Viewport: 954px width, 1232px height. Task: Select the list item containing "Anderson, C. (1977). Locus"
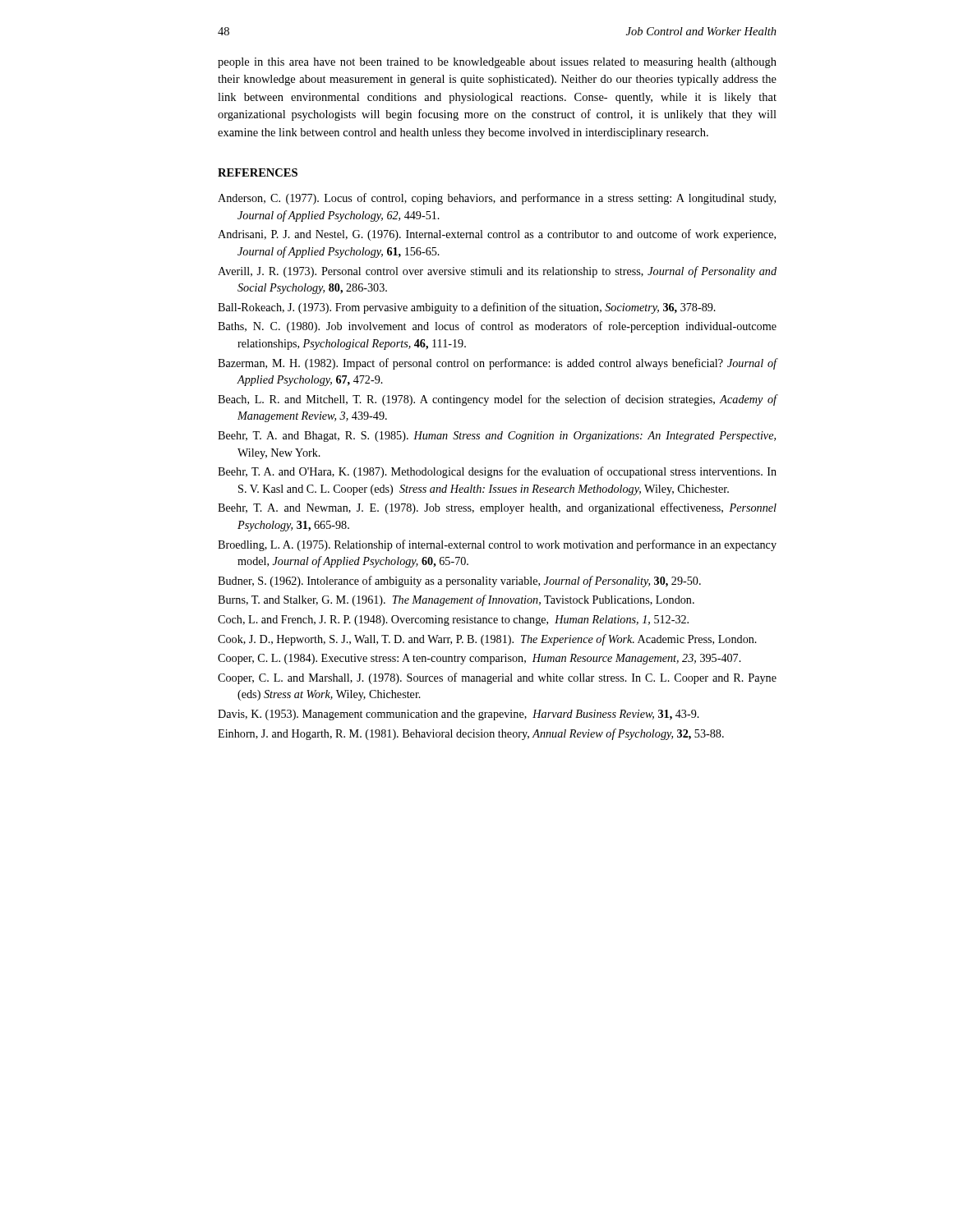497,207
